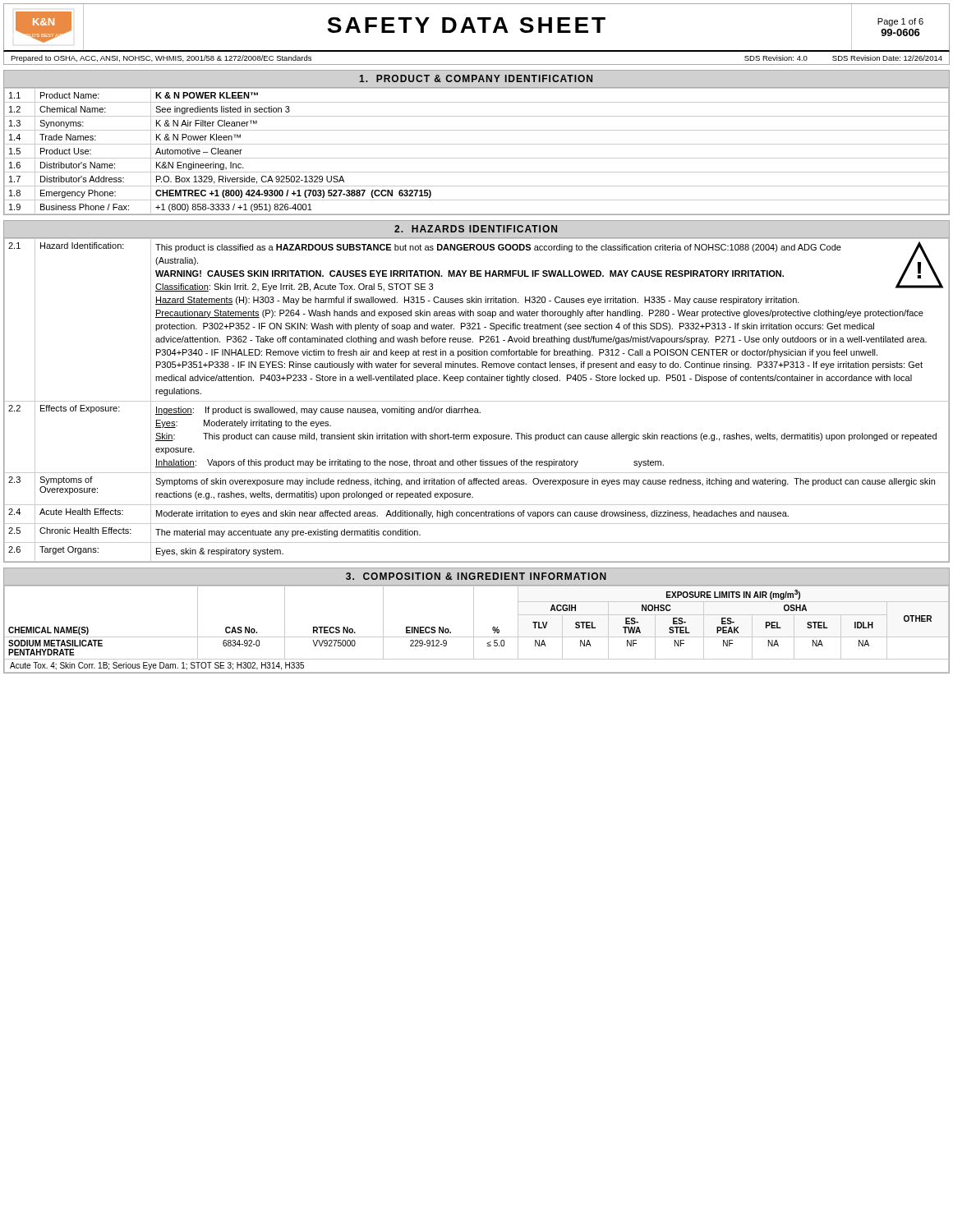953x1232 pixels.
Task: Find the table that mentions "CHEMICAL NAME(S)"
Action: (476, 629)
